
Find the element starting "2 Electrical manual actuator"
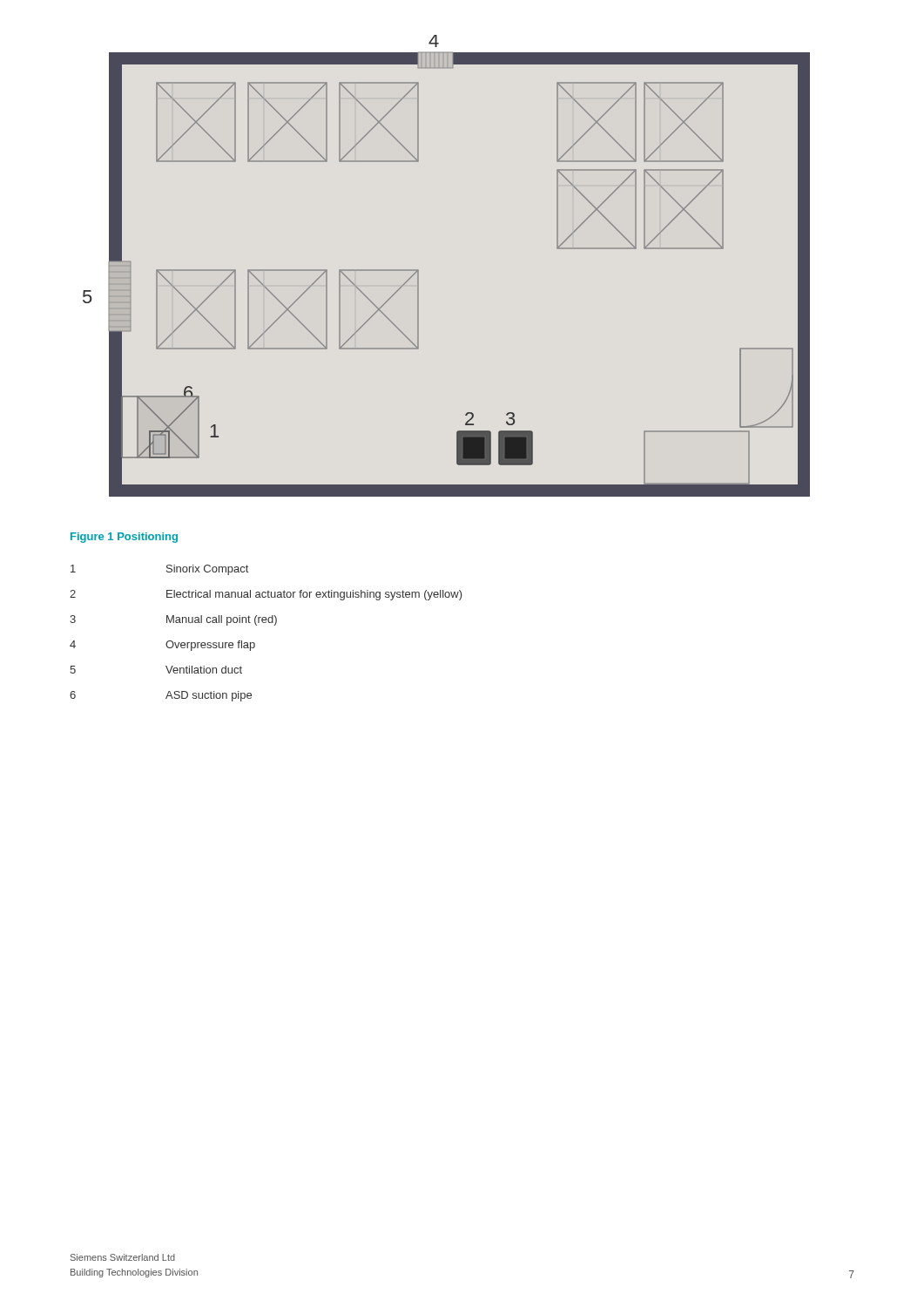[x=266, y=594]
